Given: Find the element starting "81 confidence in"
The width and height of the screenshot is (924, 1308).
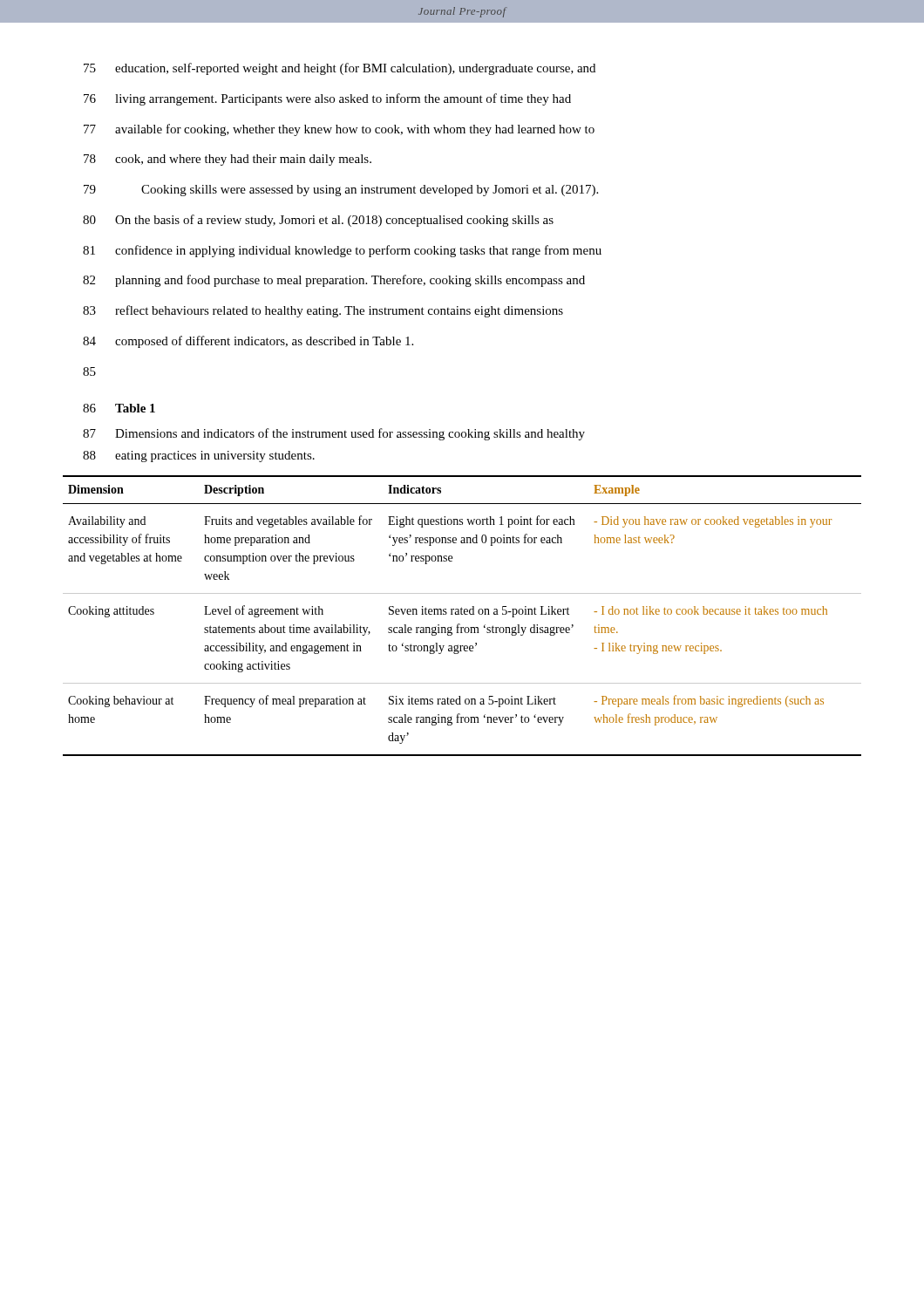Looking at the screenshot, I should pos(462,250).
